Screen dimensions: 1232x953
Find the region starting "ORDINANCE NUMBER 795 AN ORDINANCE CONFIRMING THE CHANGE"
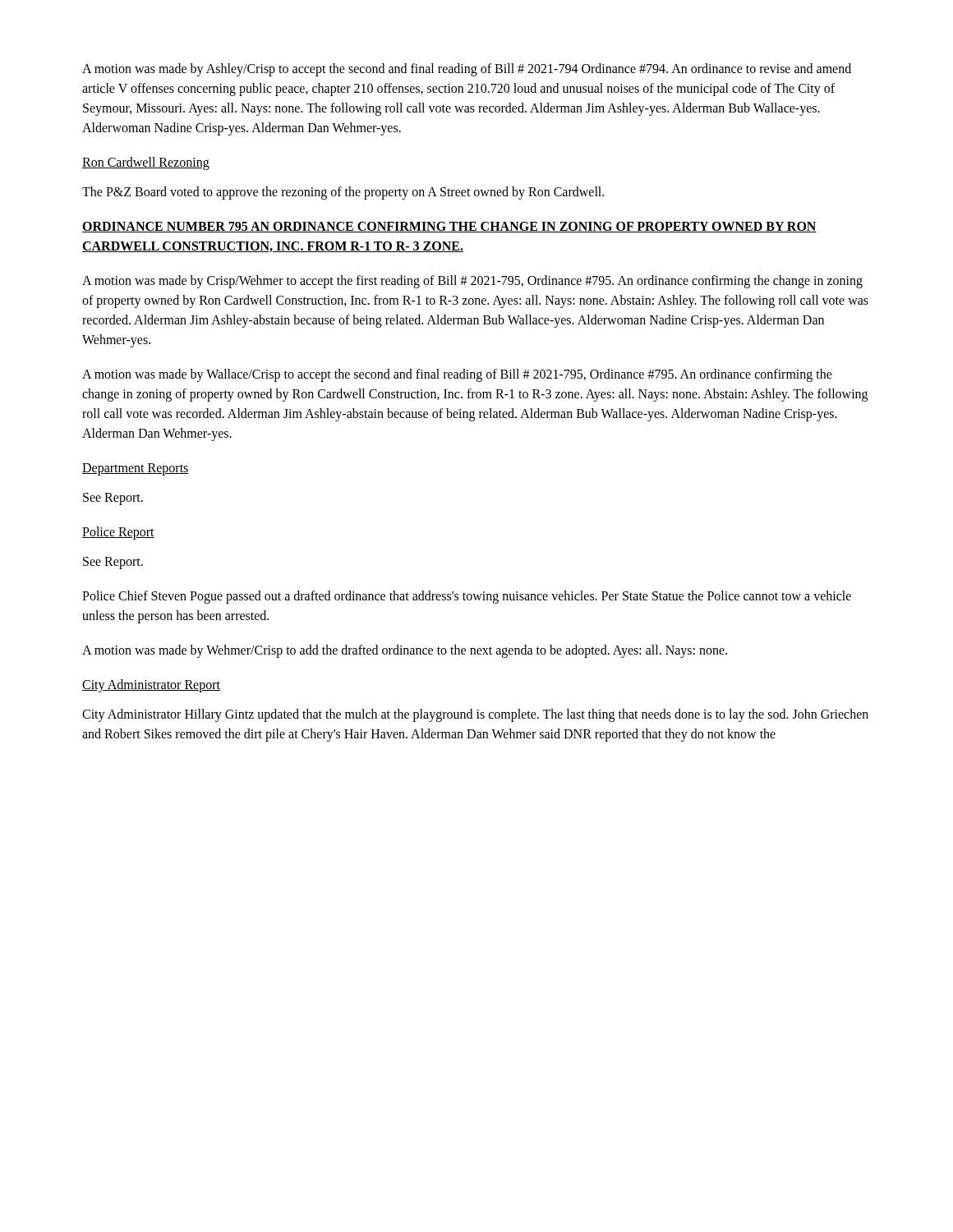pos(449,236)
